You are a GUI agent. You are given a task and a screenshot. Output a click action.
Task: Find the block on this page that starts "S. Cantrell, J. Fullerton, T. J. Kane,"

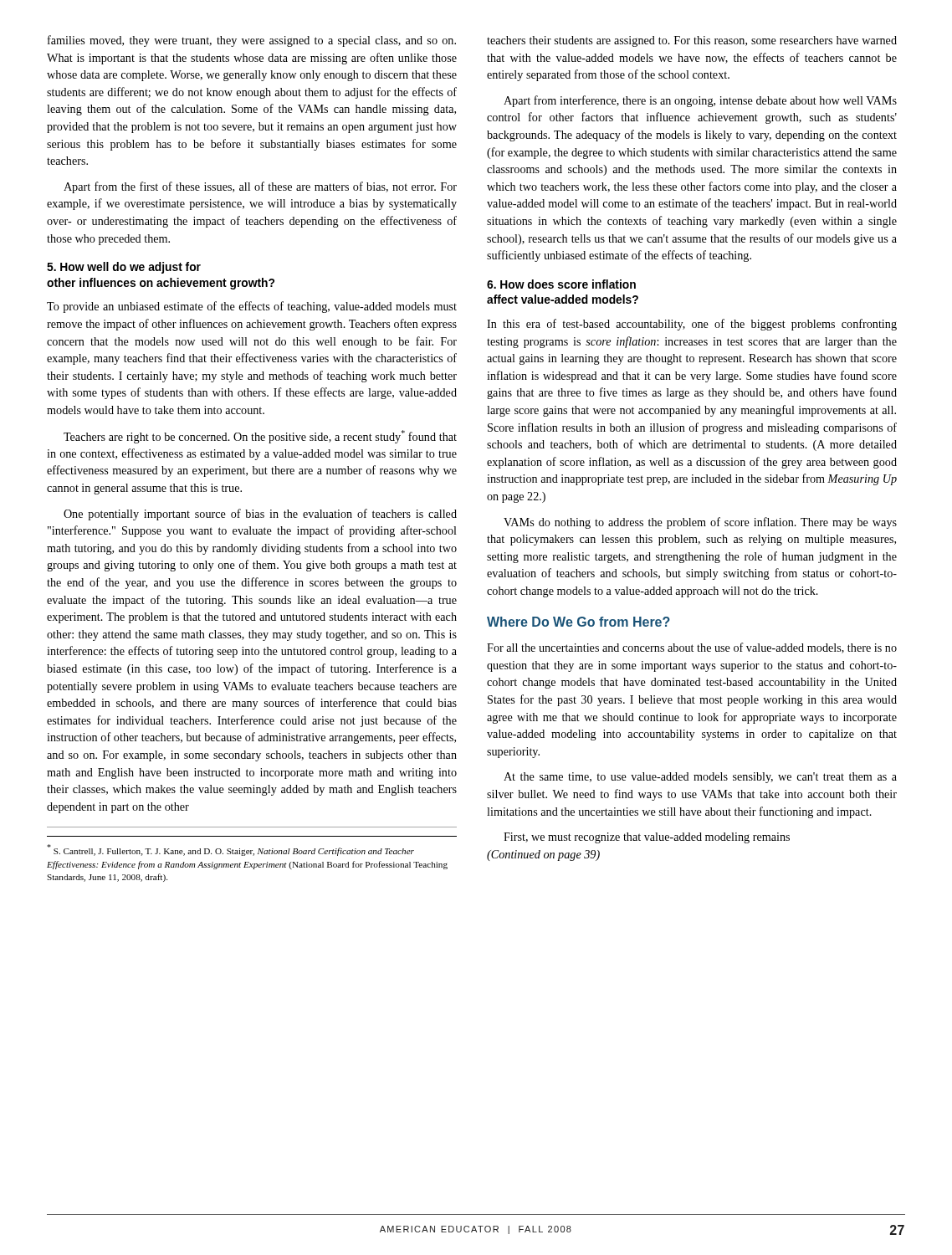pyautogui.click(x=252, y=860)
